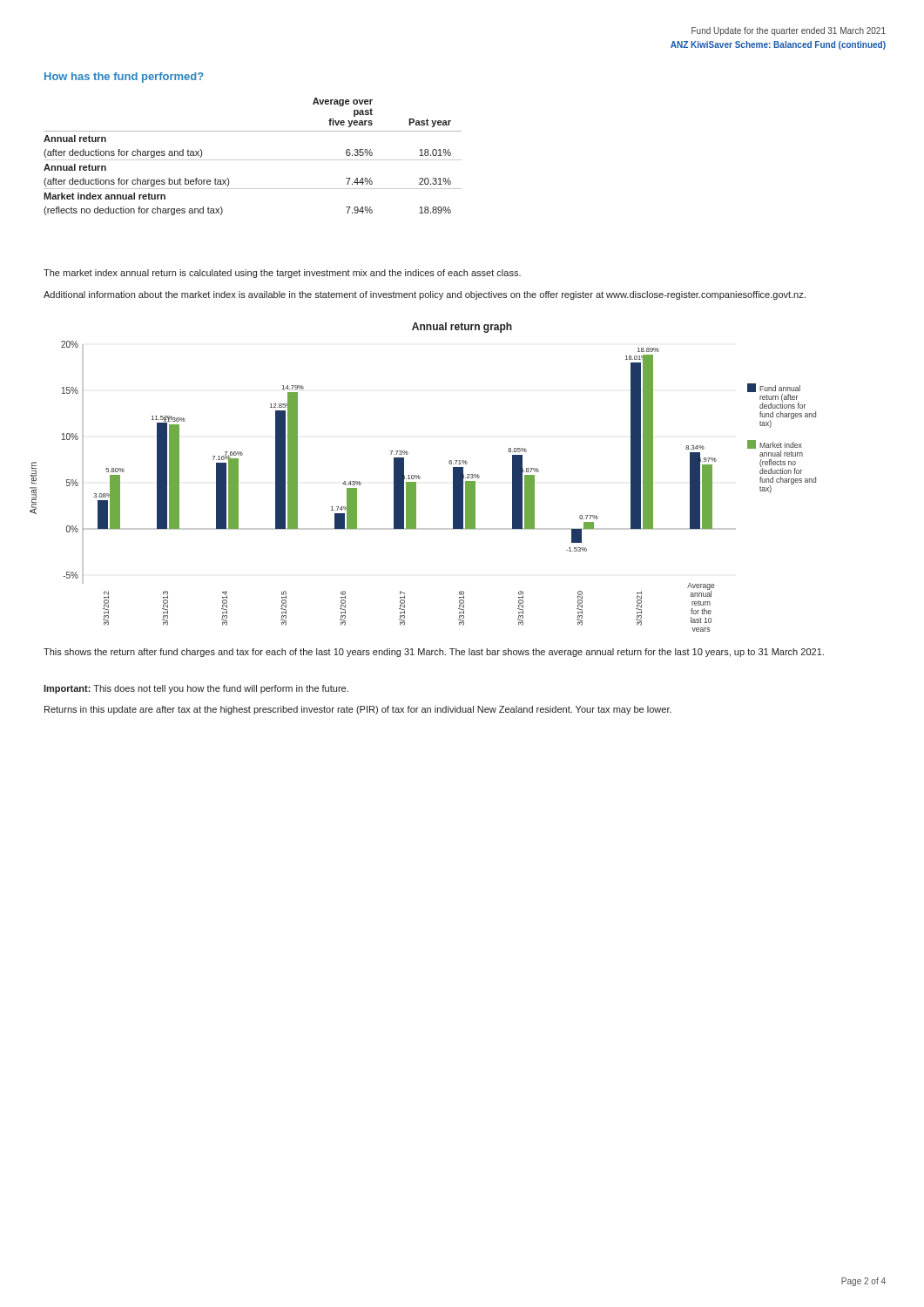Locate the block of text that opens with "The market index annual return is calculated"
Screen dimensions: 1307x924
(x=282, y=273)
